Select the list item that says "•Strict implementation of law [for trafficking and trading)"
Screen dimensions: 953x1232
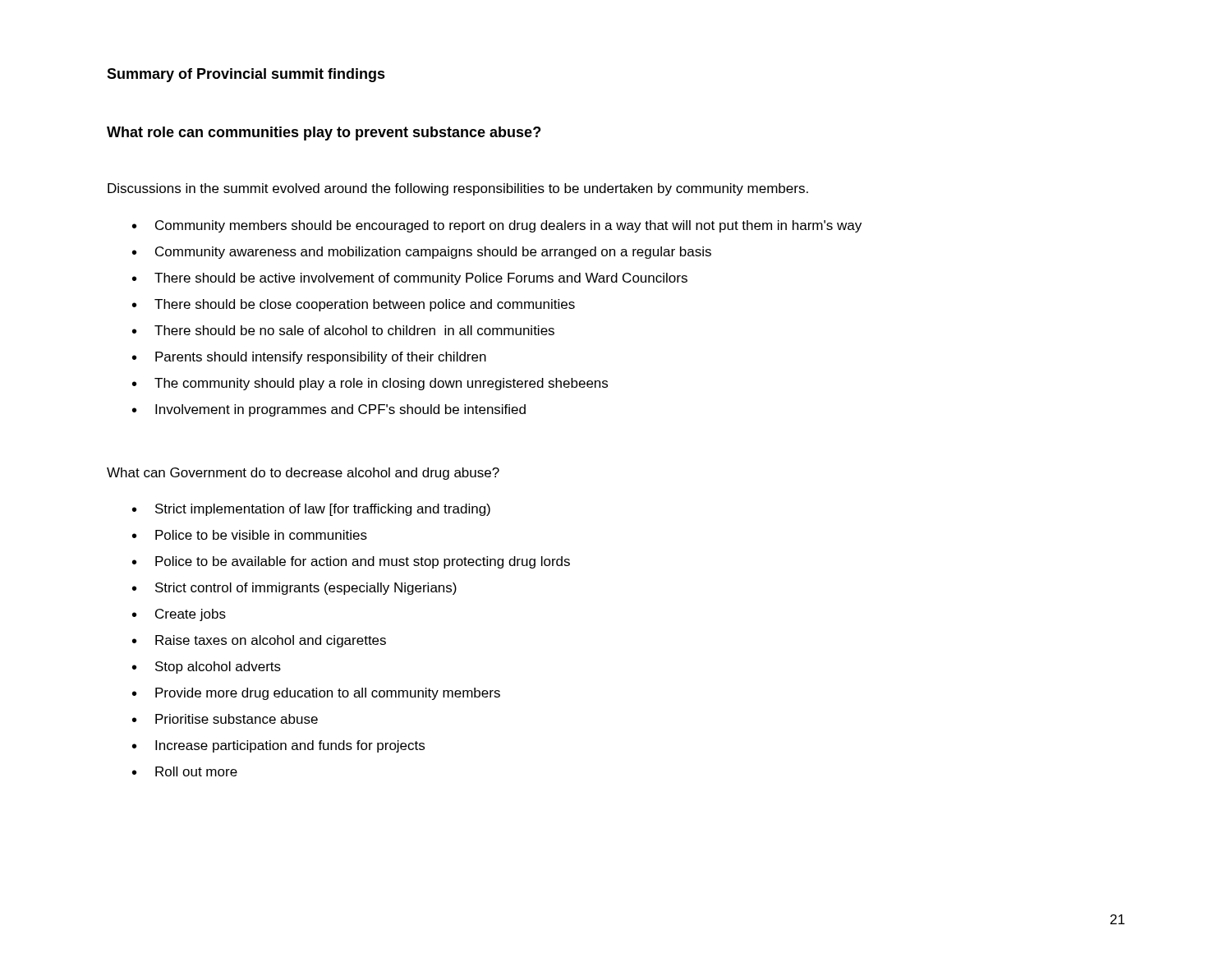(311, 509)
